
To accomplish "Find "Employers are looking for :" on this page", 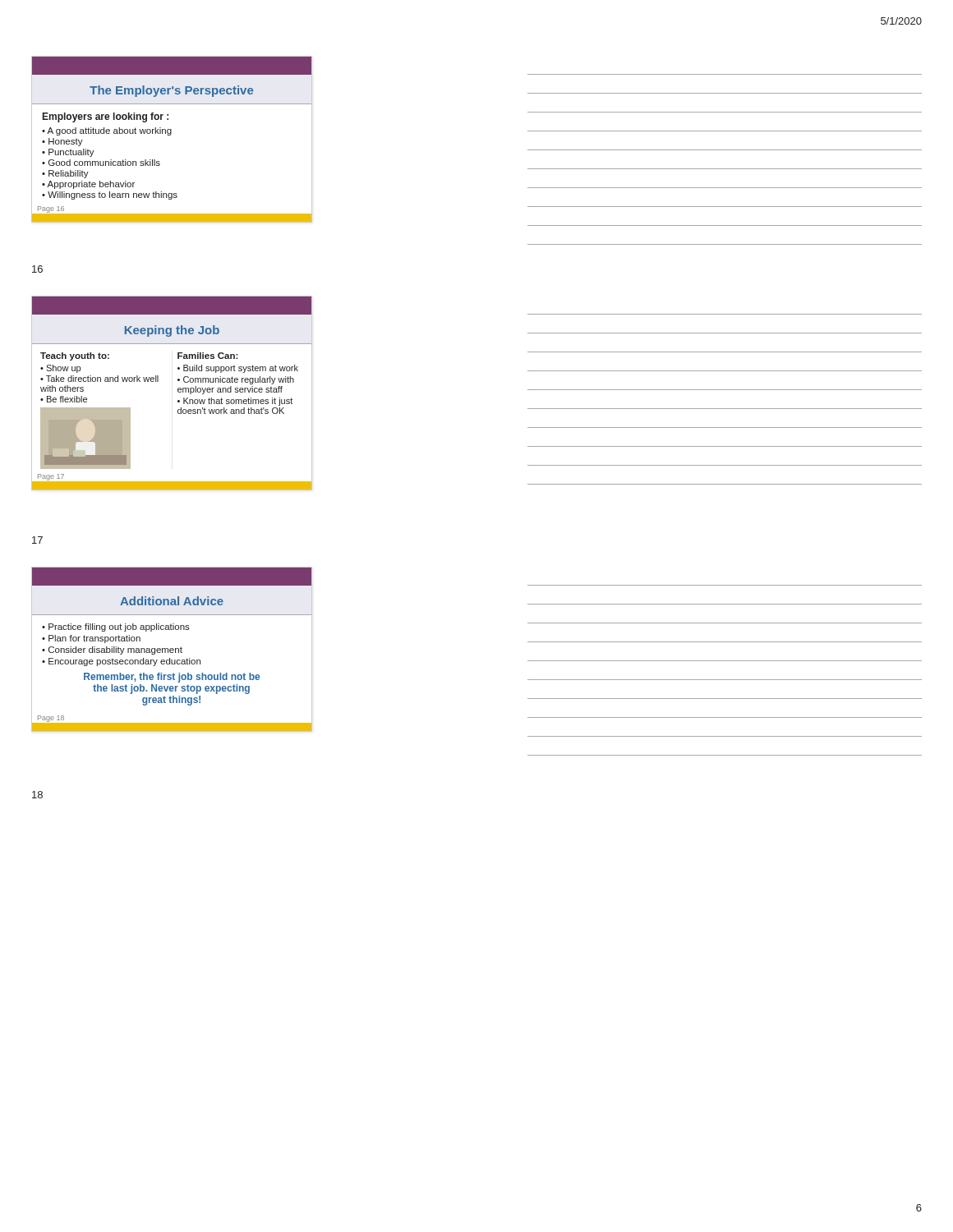I will click(x=106, y=117).
